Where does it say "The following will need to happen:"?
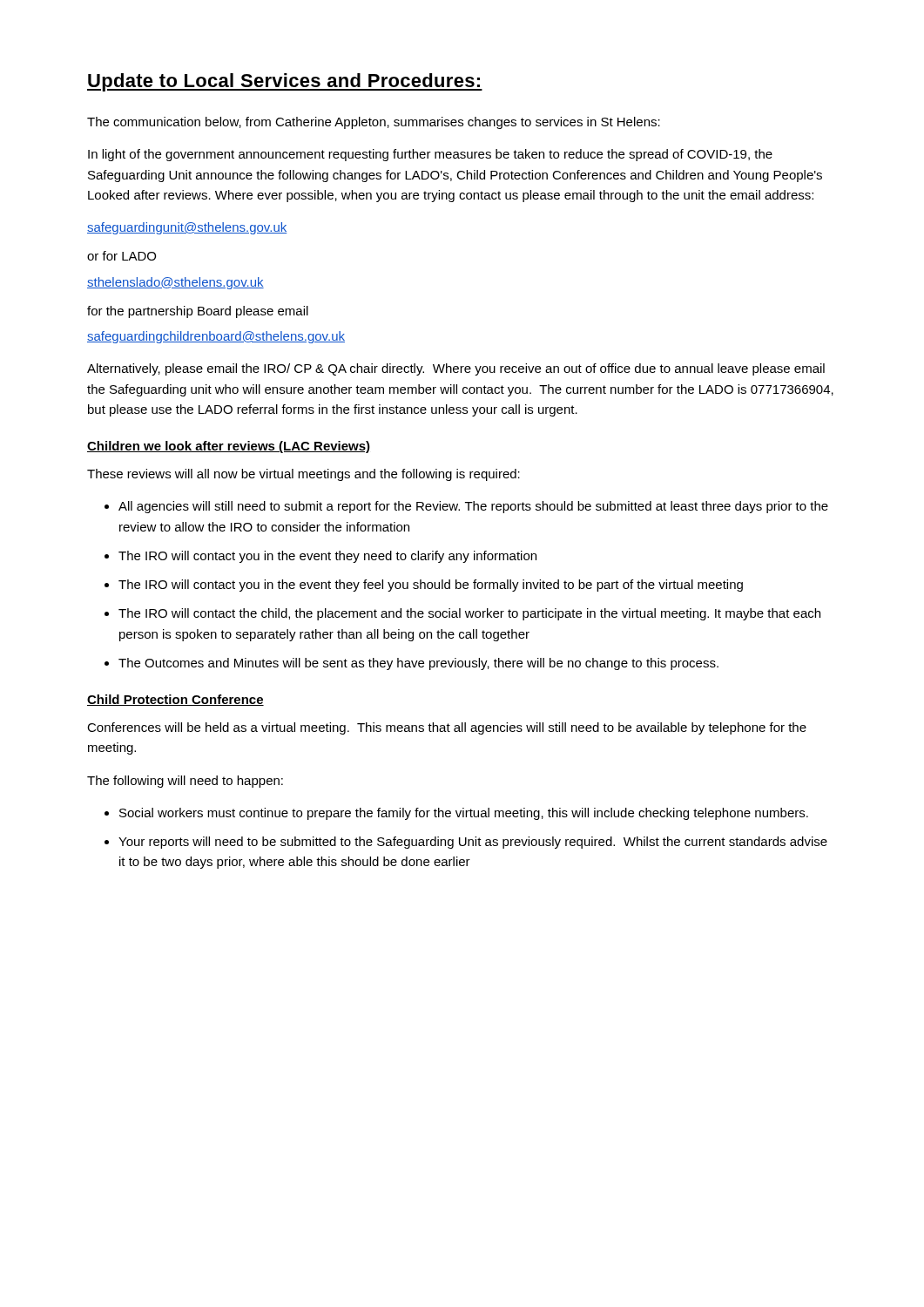924x1307 pixels. [185, 780]
